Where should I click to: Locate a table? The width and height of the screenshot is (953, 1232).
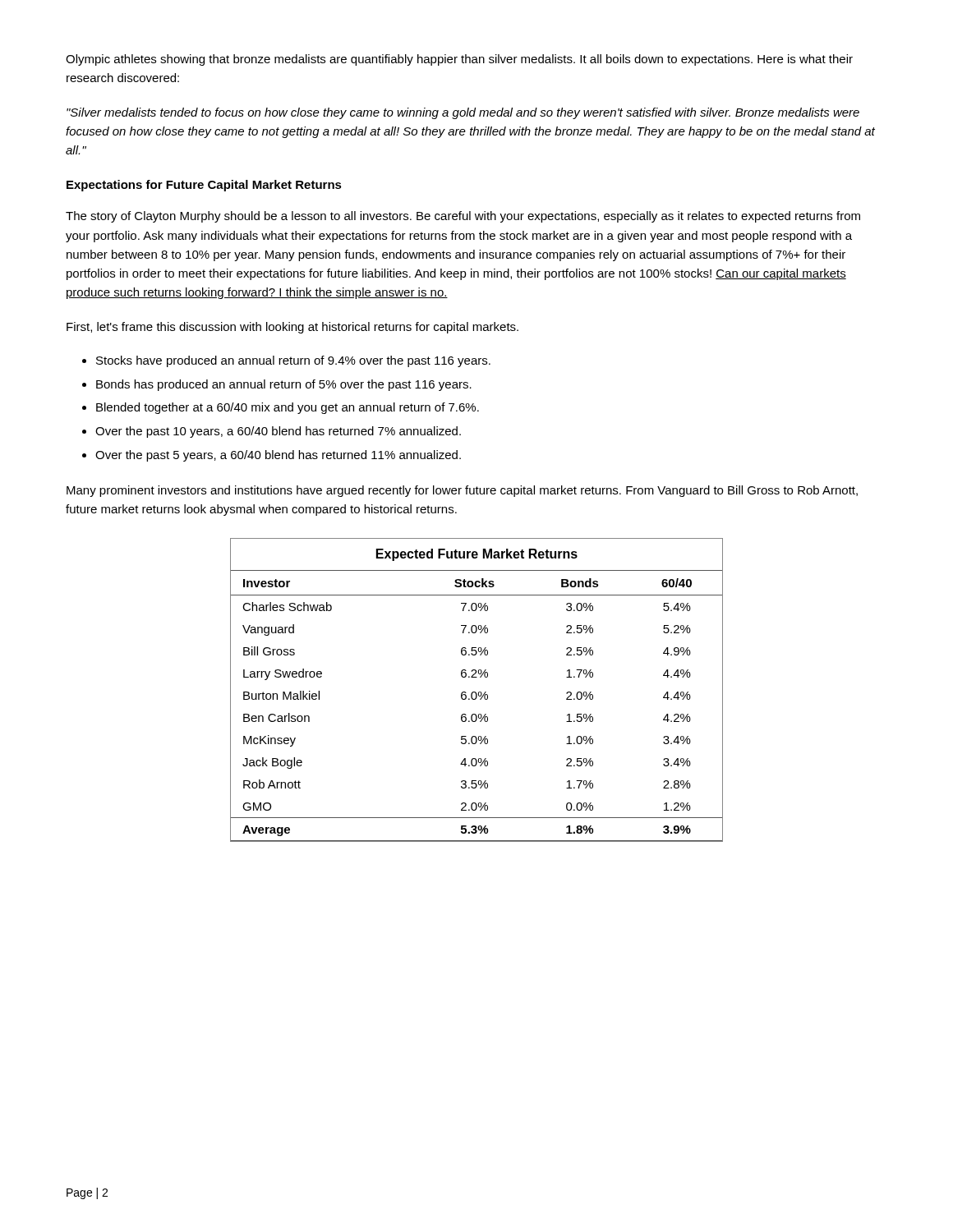pos(476,691)
